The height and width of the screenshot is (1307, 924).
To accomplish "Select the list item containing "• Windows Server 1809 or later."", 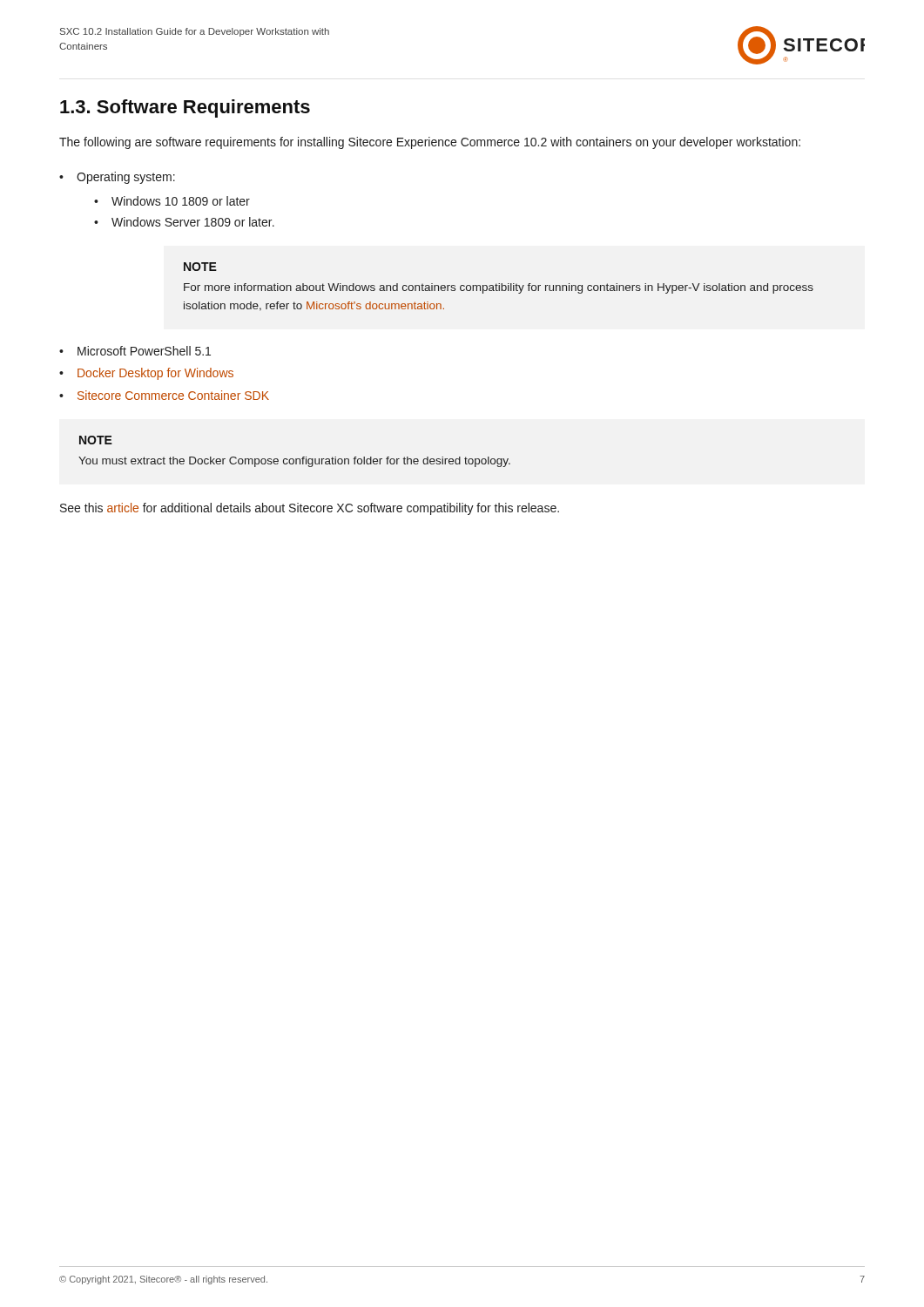I will coord(184,223).
